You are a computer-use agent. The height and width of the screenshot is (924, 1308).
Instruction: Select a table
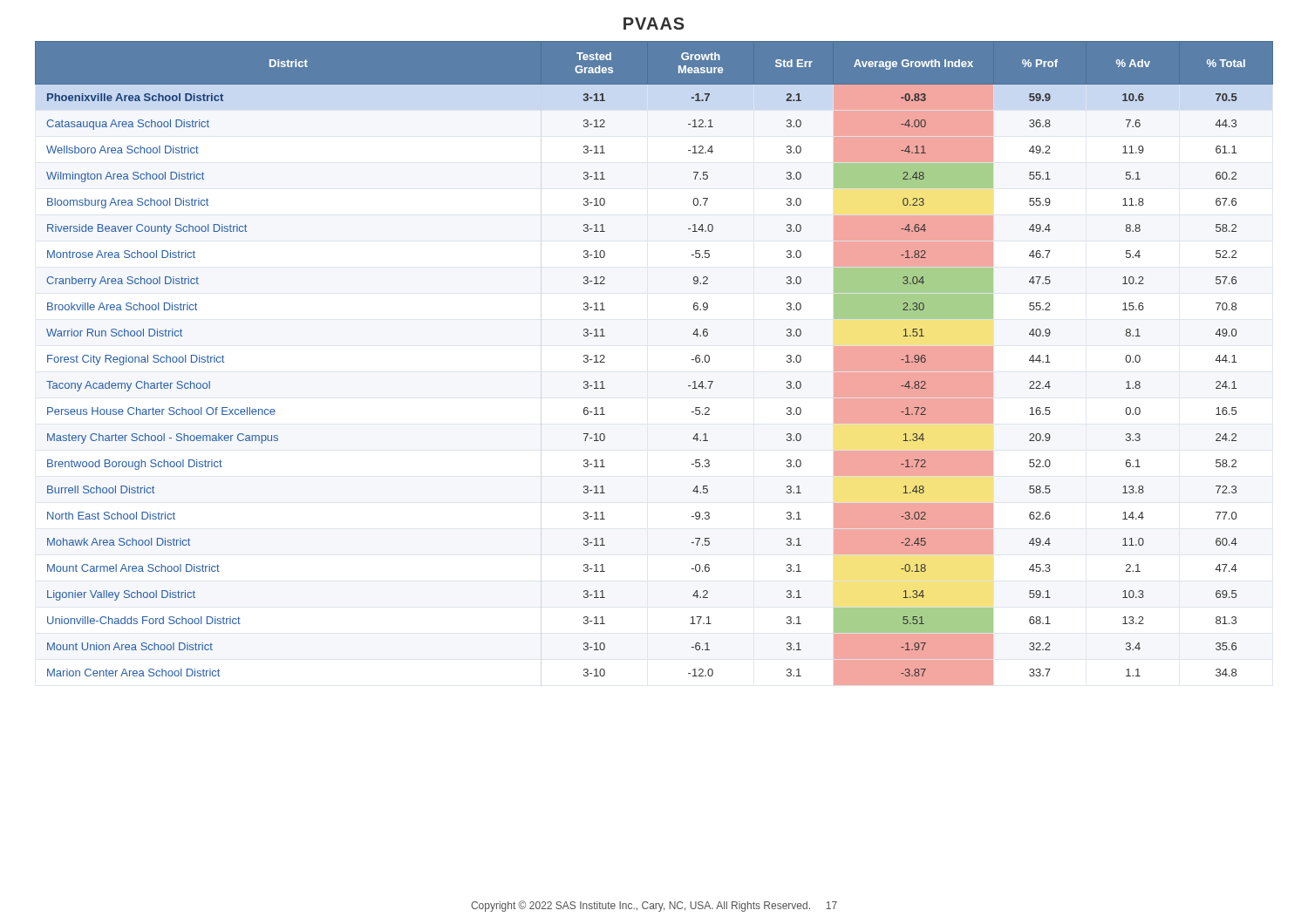click(654, 364)
